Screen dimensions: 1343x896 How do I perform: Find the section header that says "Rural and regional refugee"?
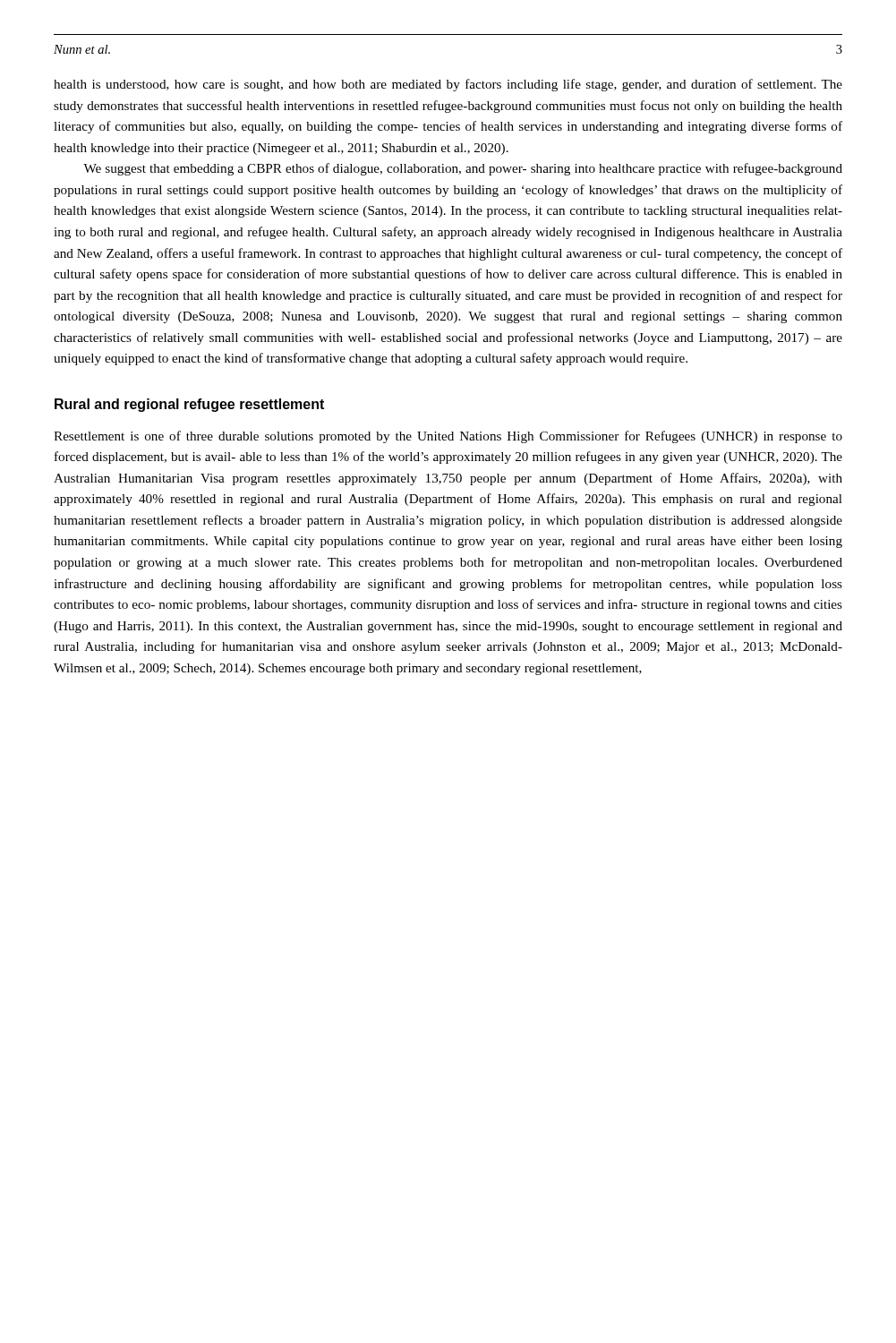[x=189, y=404]
